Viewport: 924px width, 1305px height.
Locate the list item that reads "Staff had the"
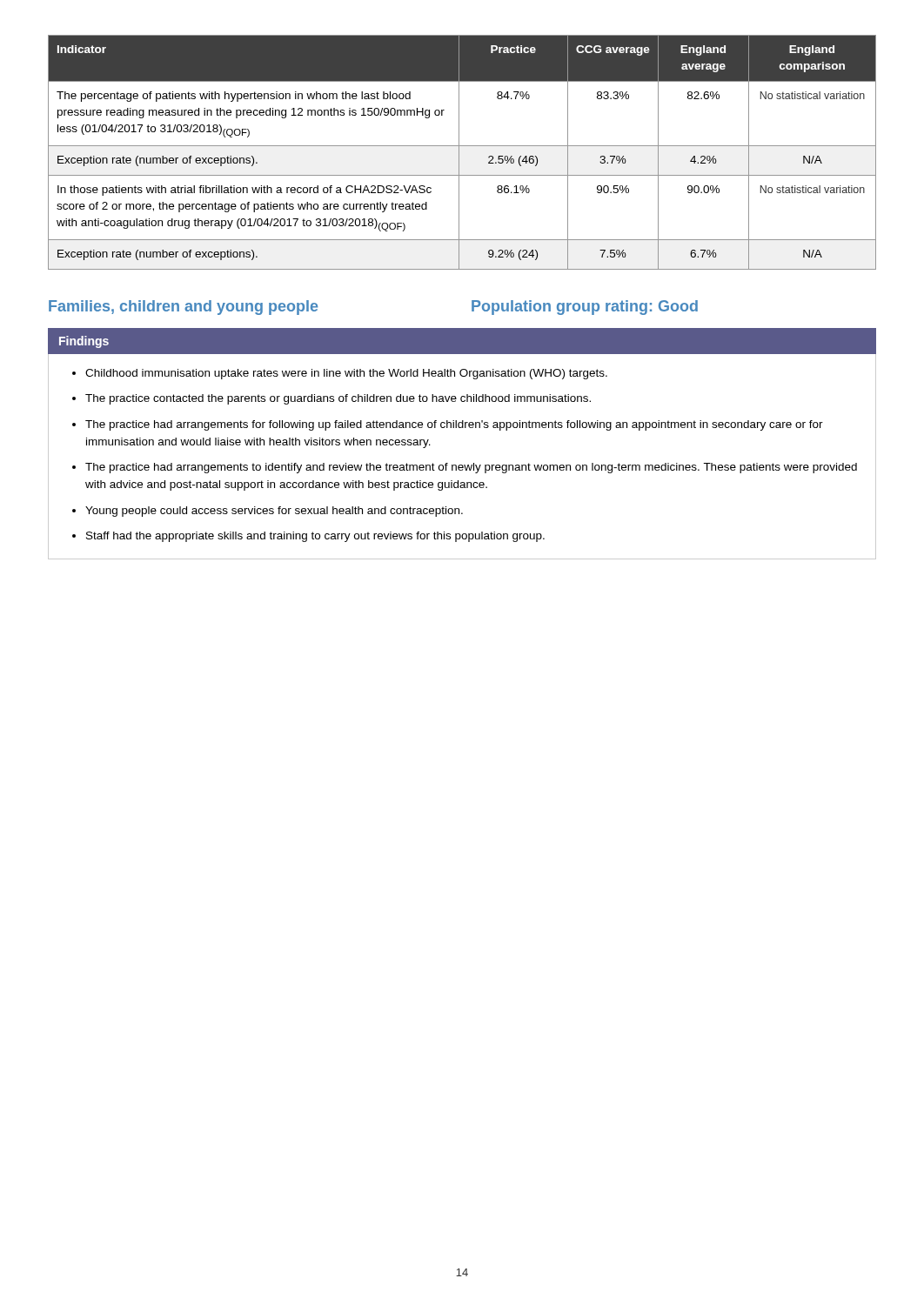pyautogui.click(x=315, y=535)
